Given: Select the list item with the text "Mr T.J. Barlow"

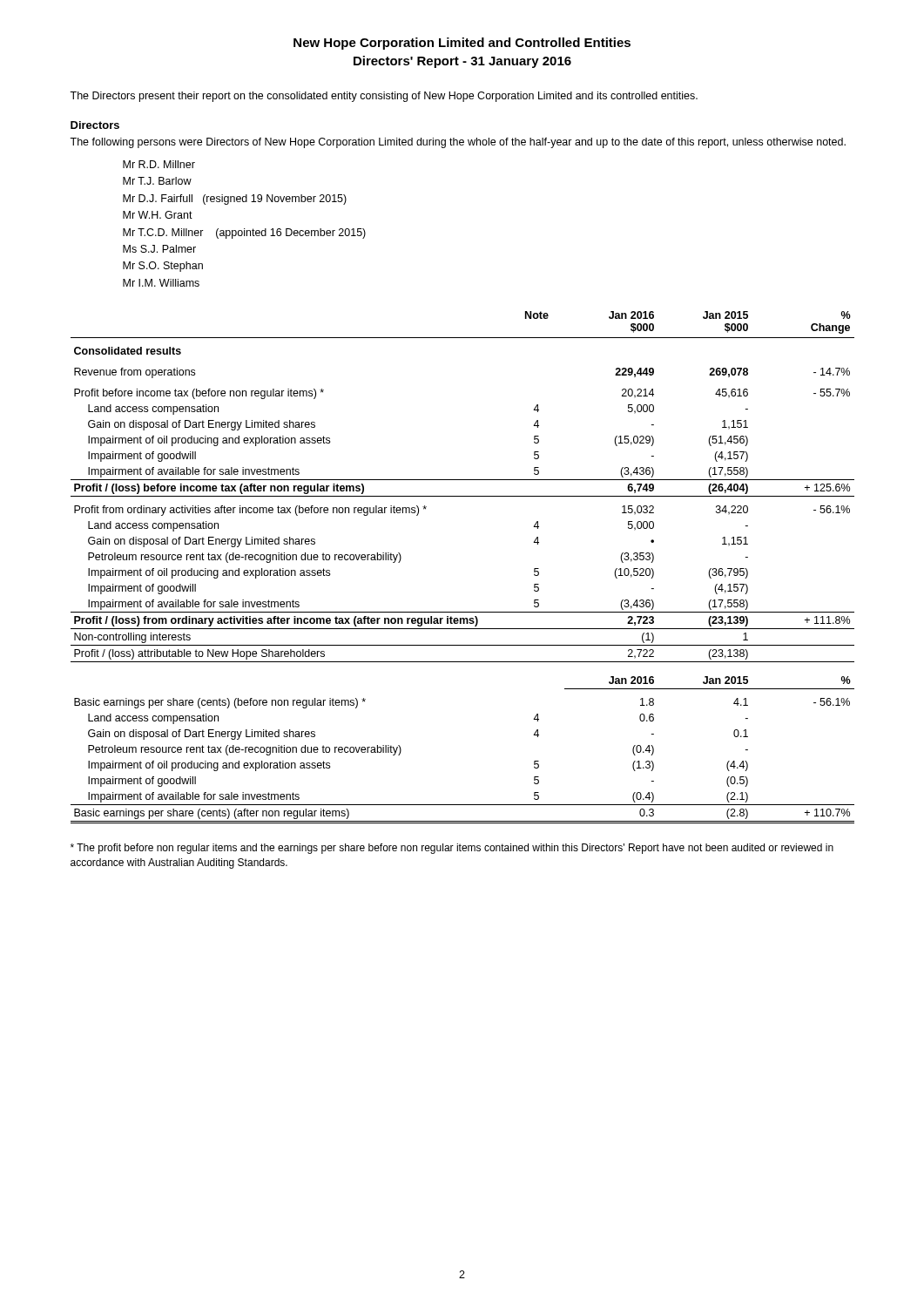Looking at the screenshot, I should [x=157, y=182].
